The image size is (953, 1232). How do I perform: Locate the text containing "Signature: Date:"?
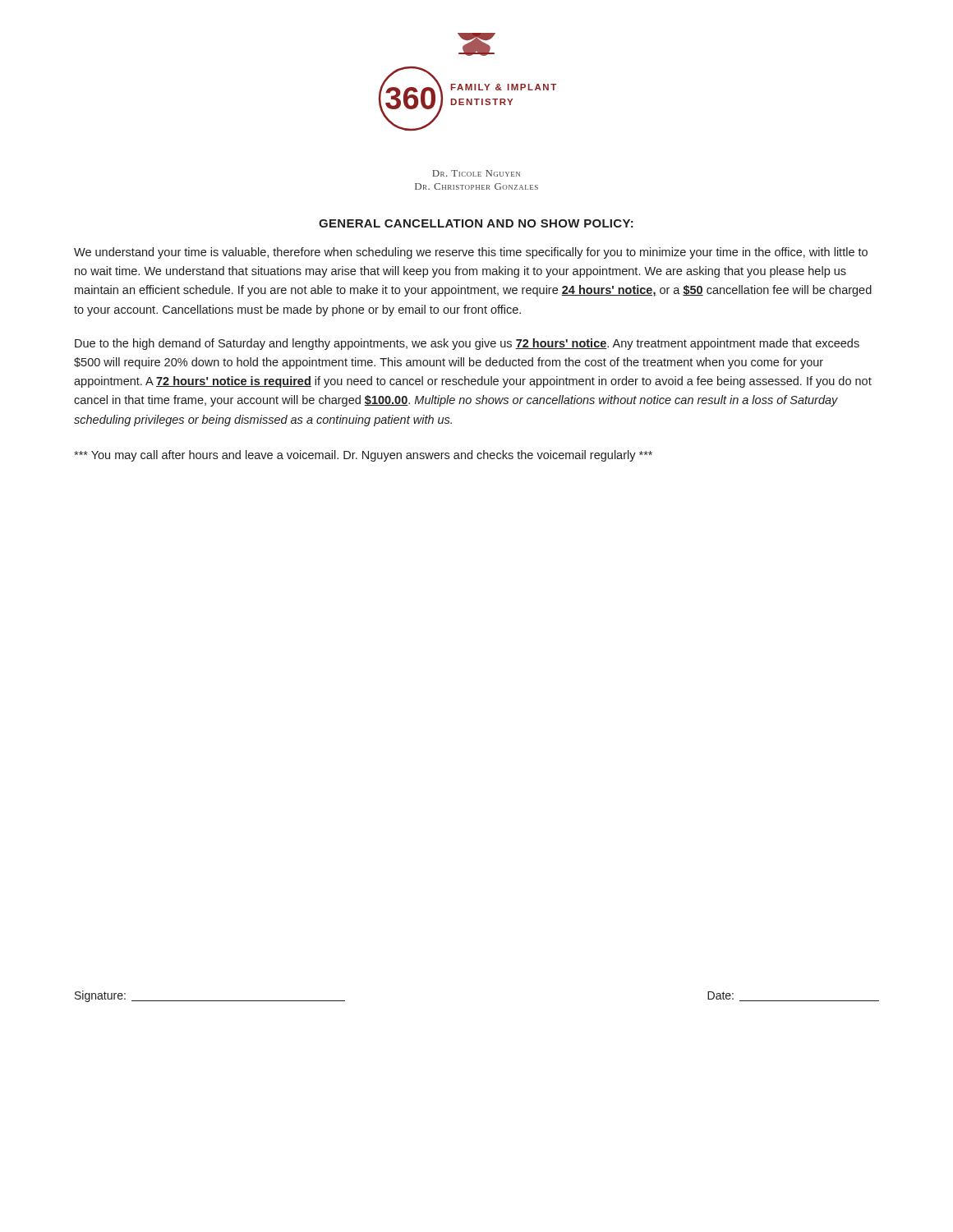pos(105,996)
